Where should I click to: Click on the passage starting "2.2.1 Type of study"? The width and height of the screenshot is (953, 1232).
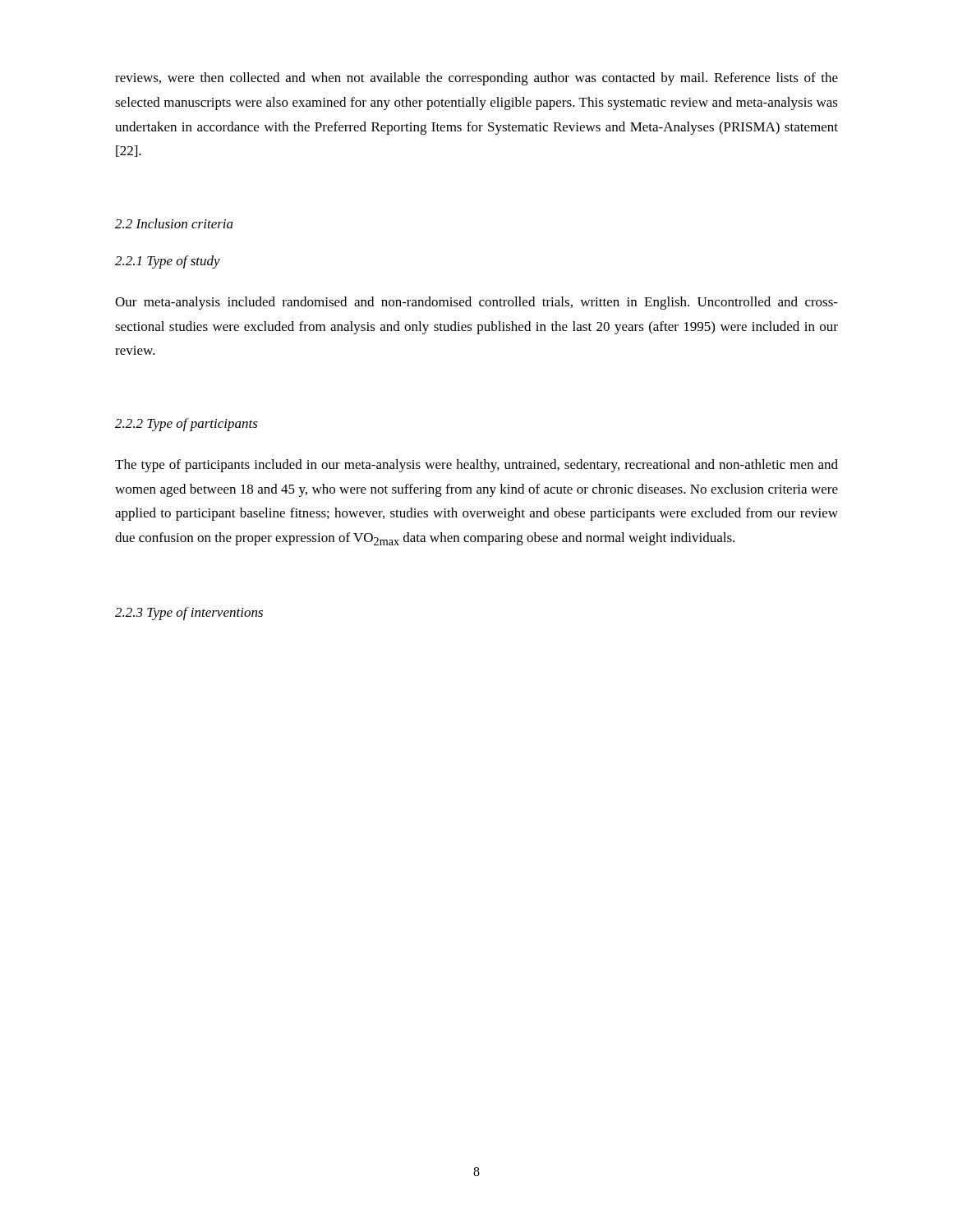[x=167, y=261]
